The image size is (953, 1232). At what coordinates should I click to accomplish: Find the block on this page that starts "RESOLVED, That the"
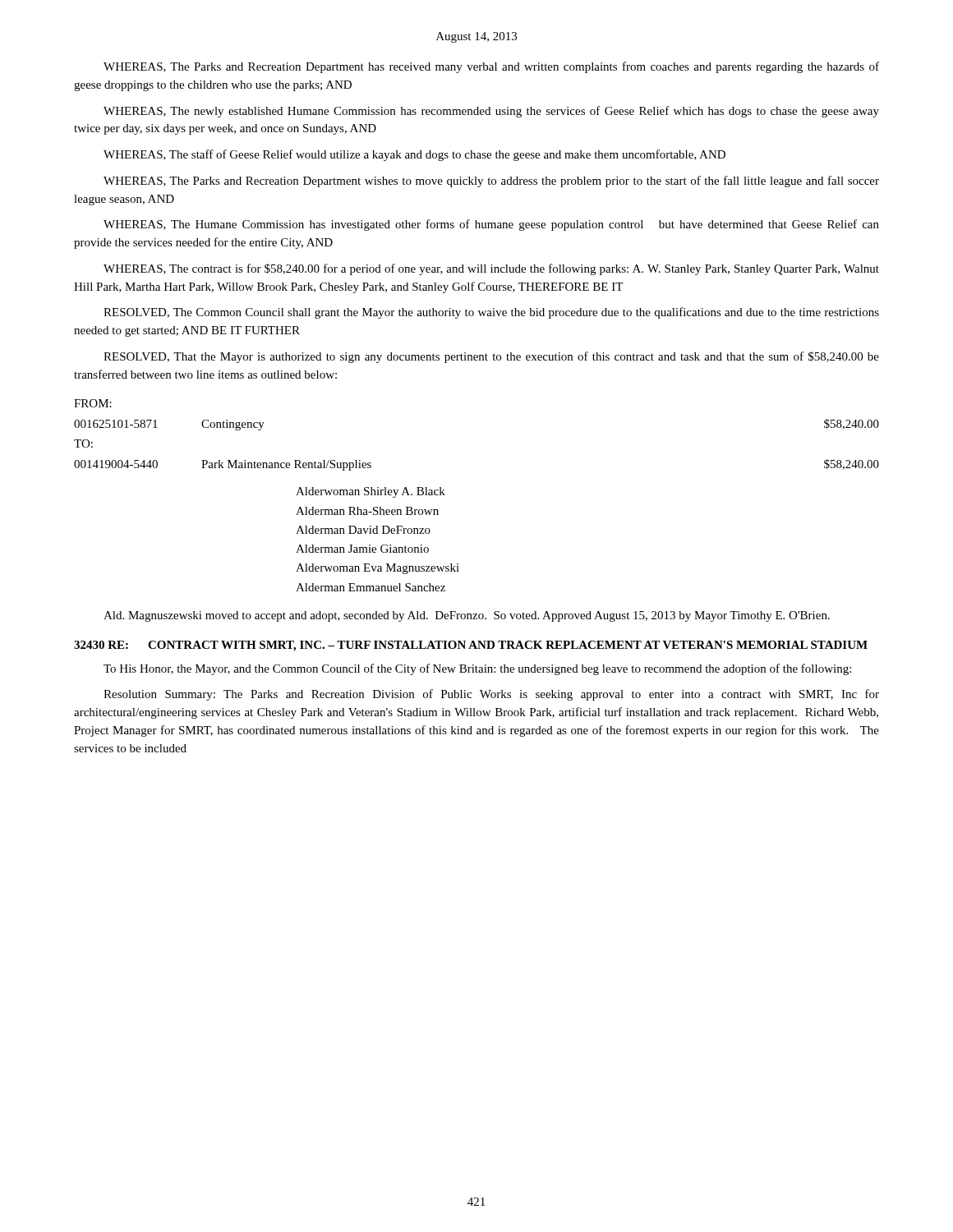click(476, 365)
